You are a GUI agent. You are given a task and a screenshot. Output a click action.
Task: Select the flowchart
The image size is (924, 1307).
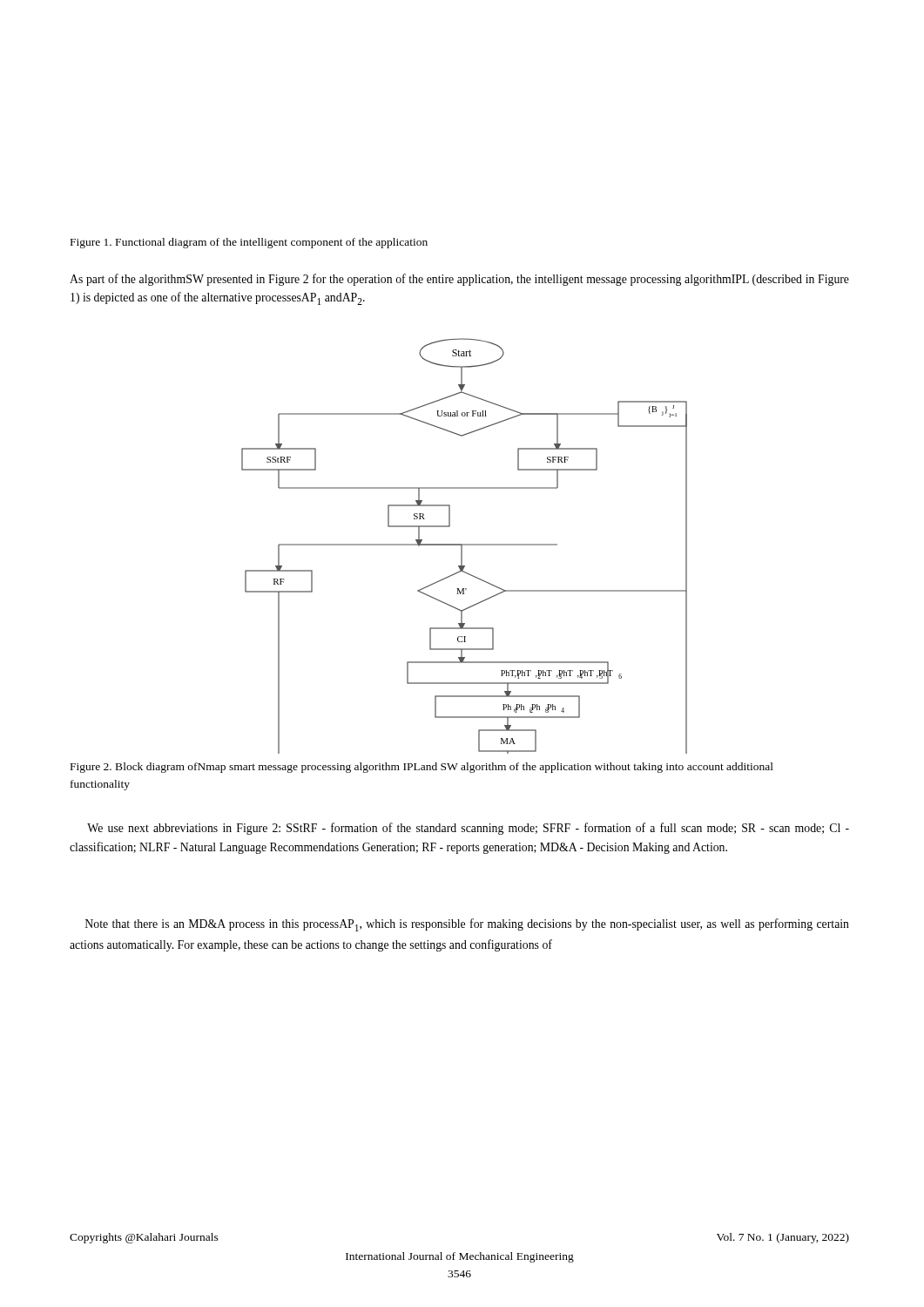pos(462,545)
